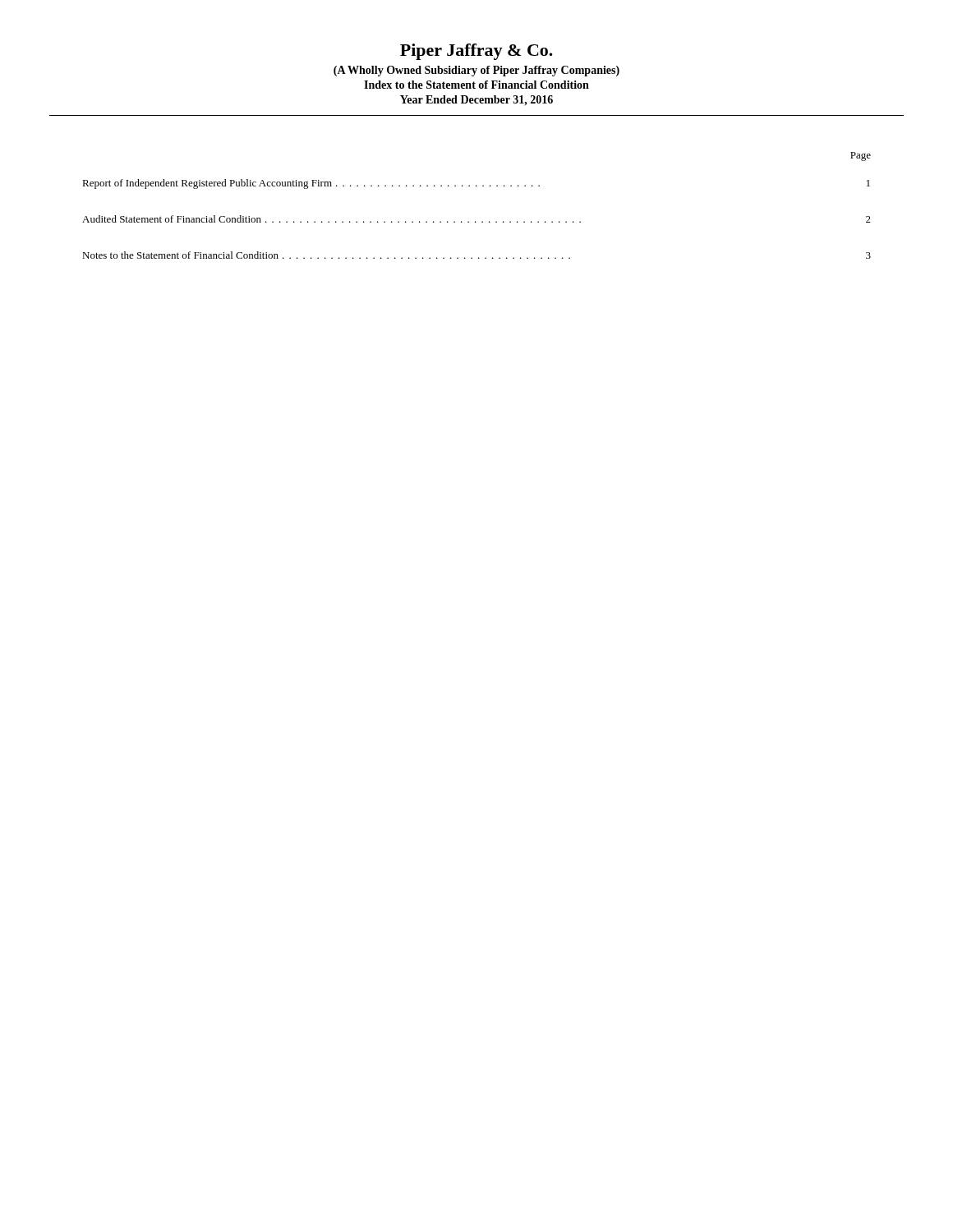Locate the element starting "Report of Independent"
The height and width of the screenshot is (1232, 953).
476,183
